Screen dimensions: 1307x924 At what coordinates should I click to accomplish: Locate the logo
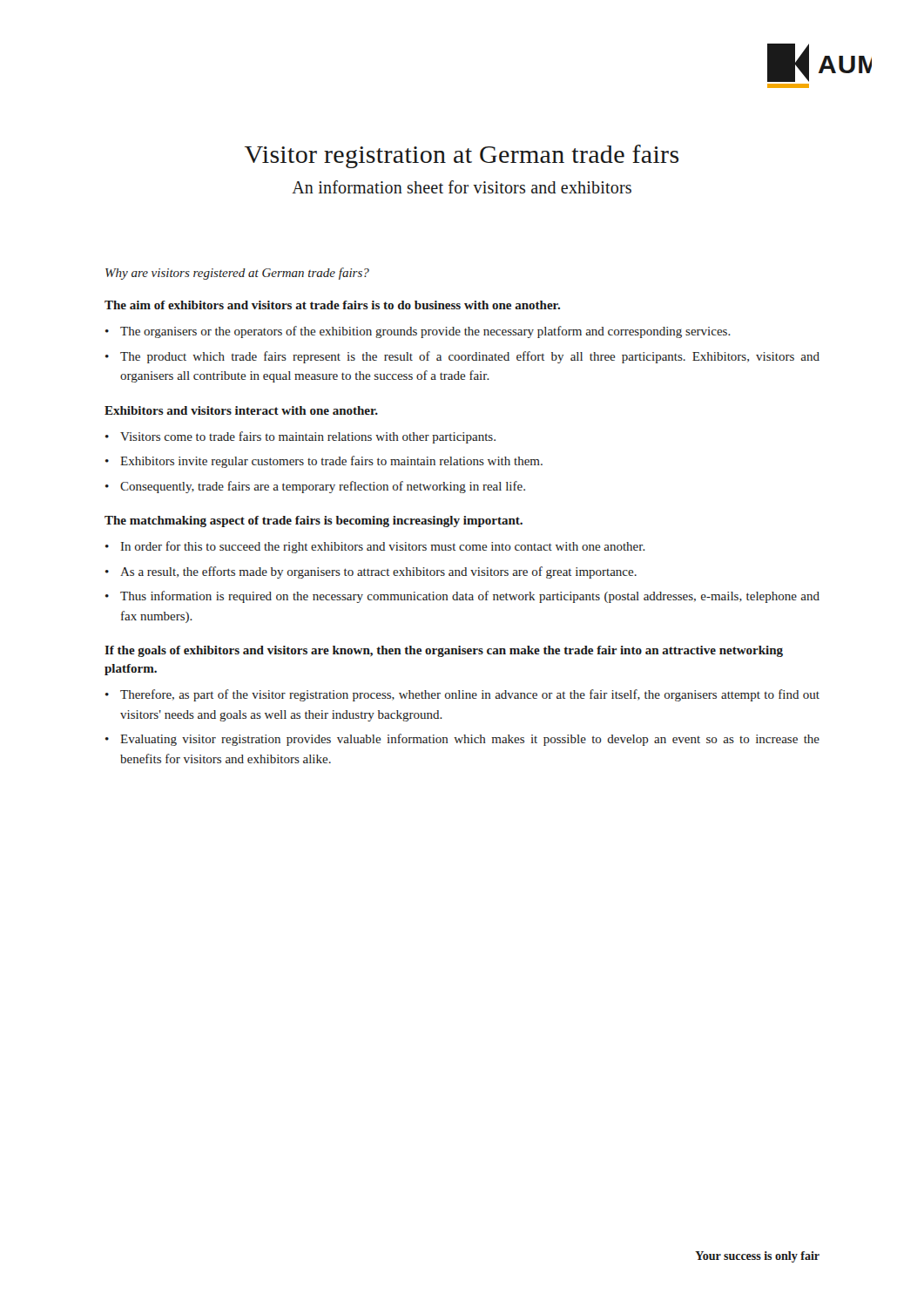(x=815, y=63)
